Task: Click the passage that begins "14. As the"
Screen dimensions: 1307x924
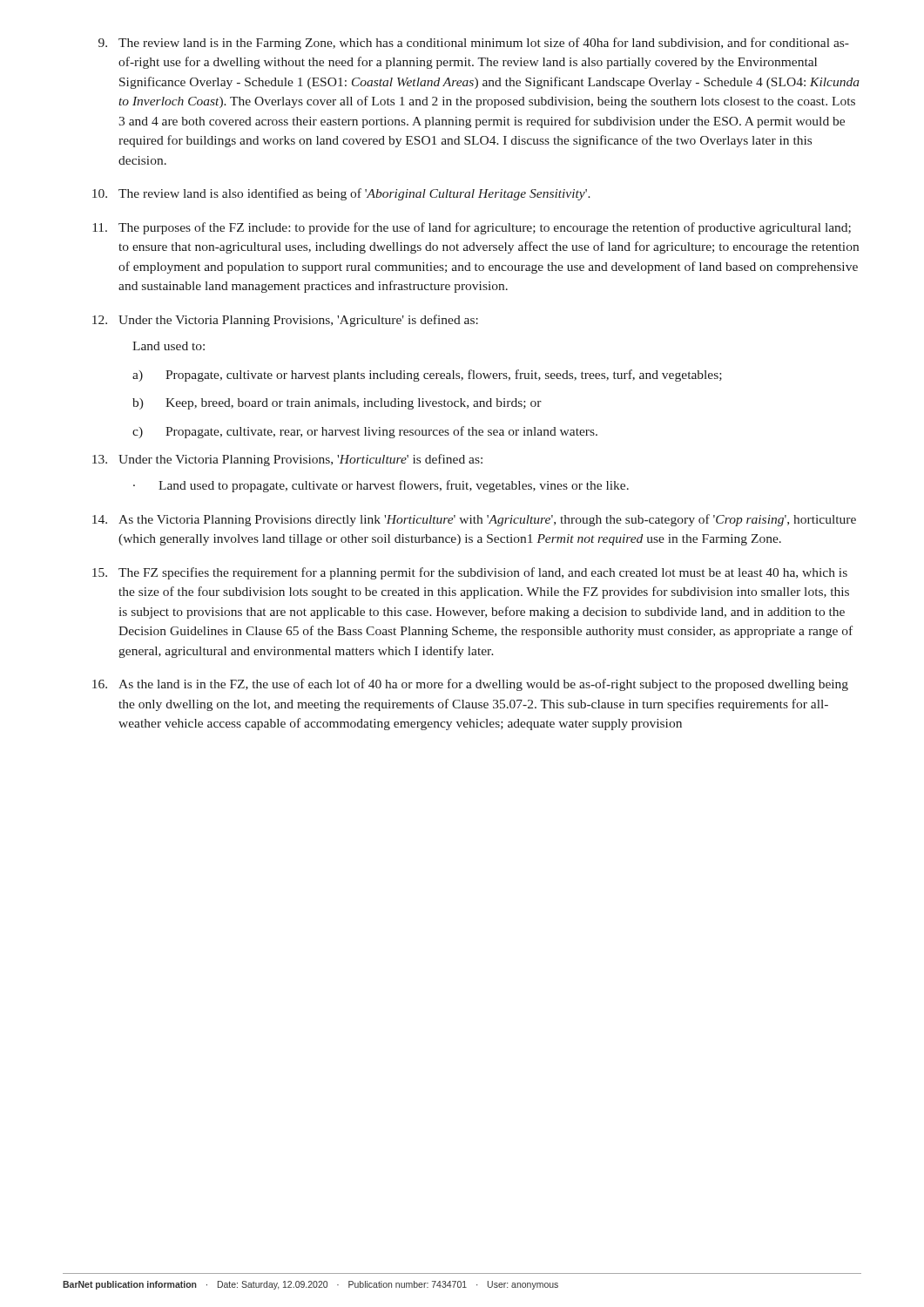Action: [x=462, y=529]
